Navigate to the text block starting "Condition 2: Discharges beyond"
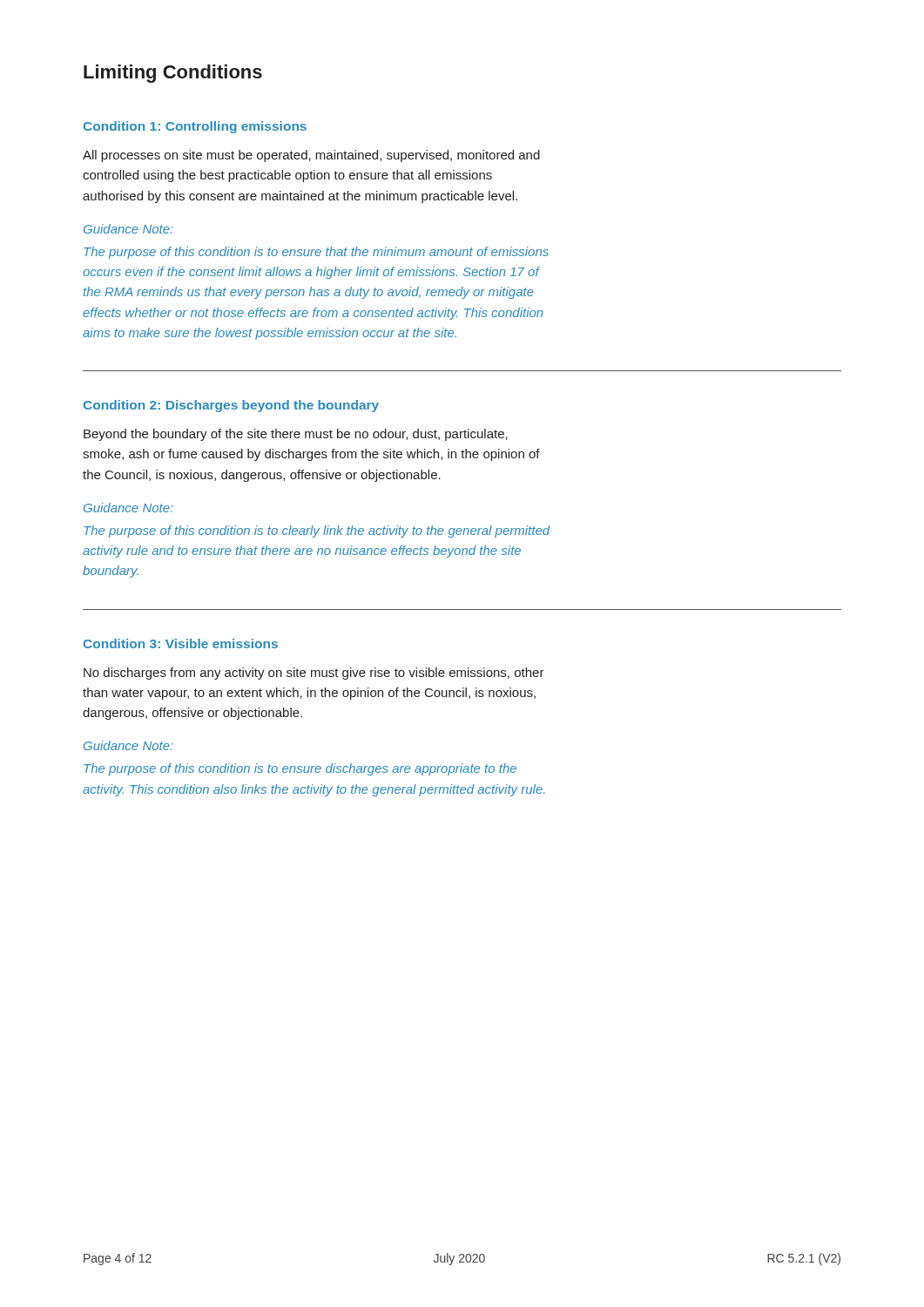 coord(231,405)
